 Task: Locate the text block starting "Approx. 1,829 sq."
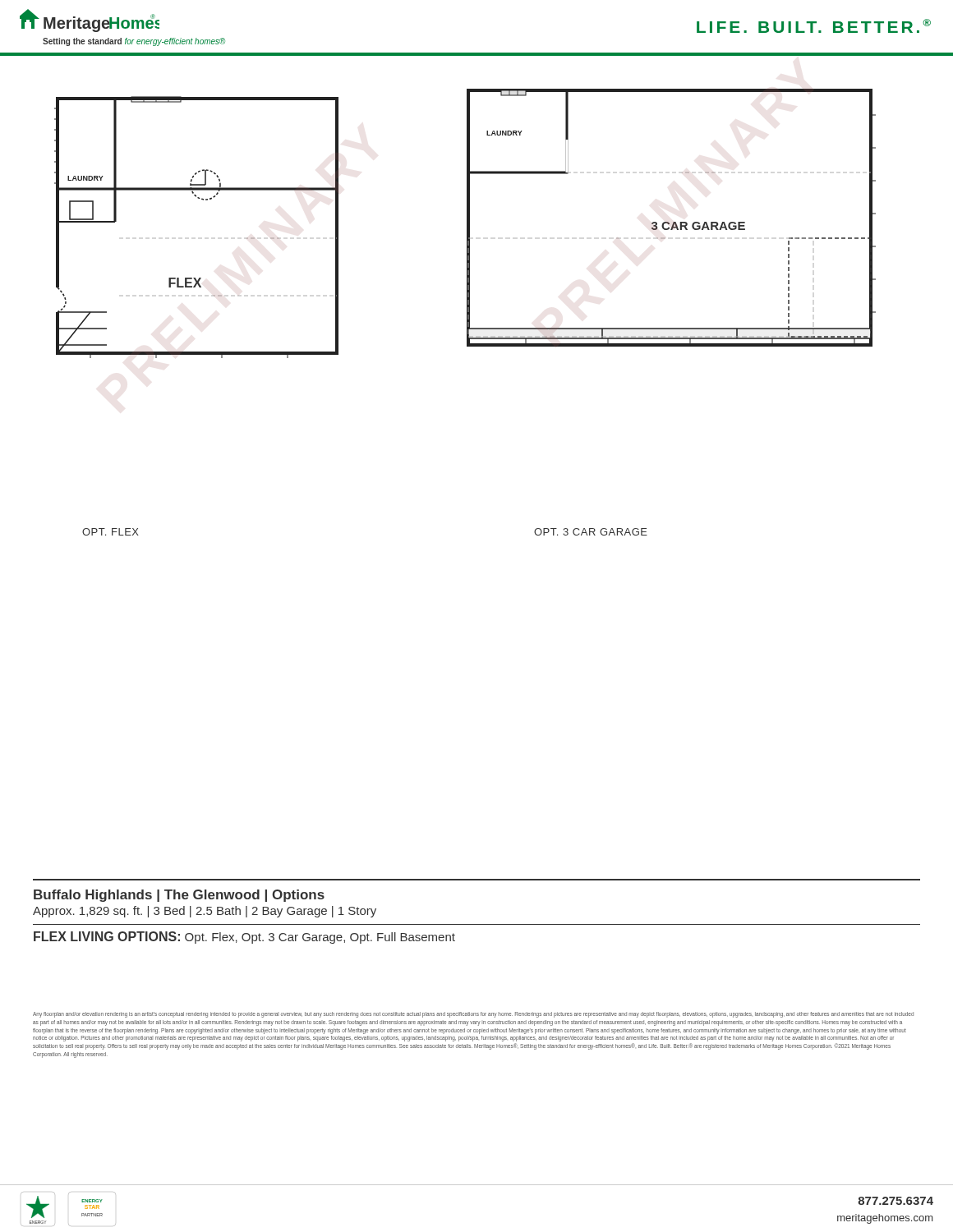(x=205, y=910)
